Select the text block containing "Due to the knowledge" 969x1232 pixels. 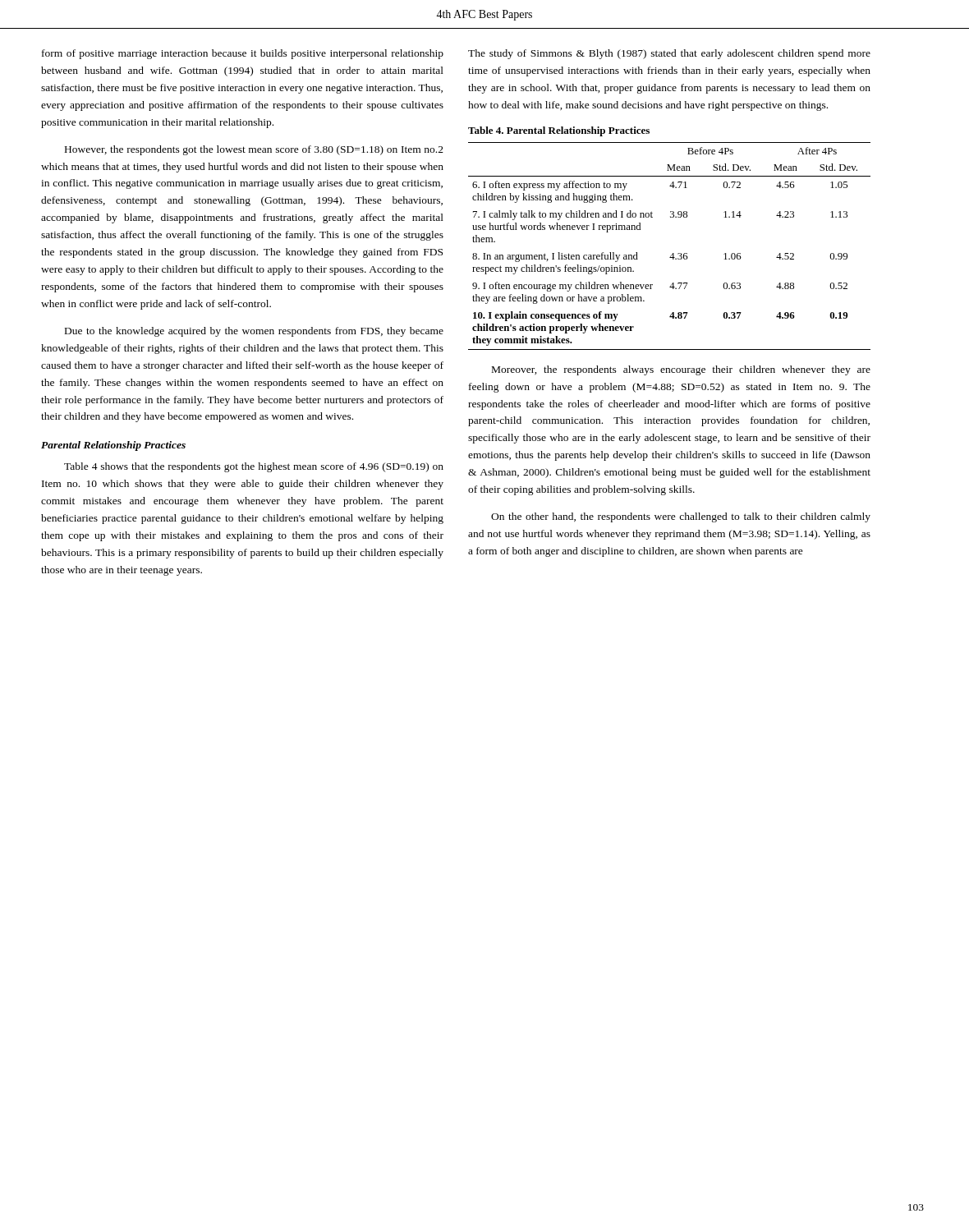[242, 374]
